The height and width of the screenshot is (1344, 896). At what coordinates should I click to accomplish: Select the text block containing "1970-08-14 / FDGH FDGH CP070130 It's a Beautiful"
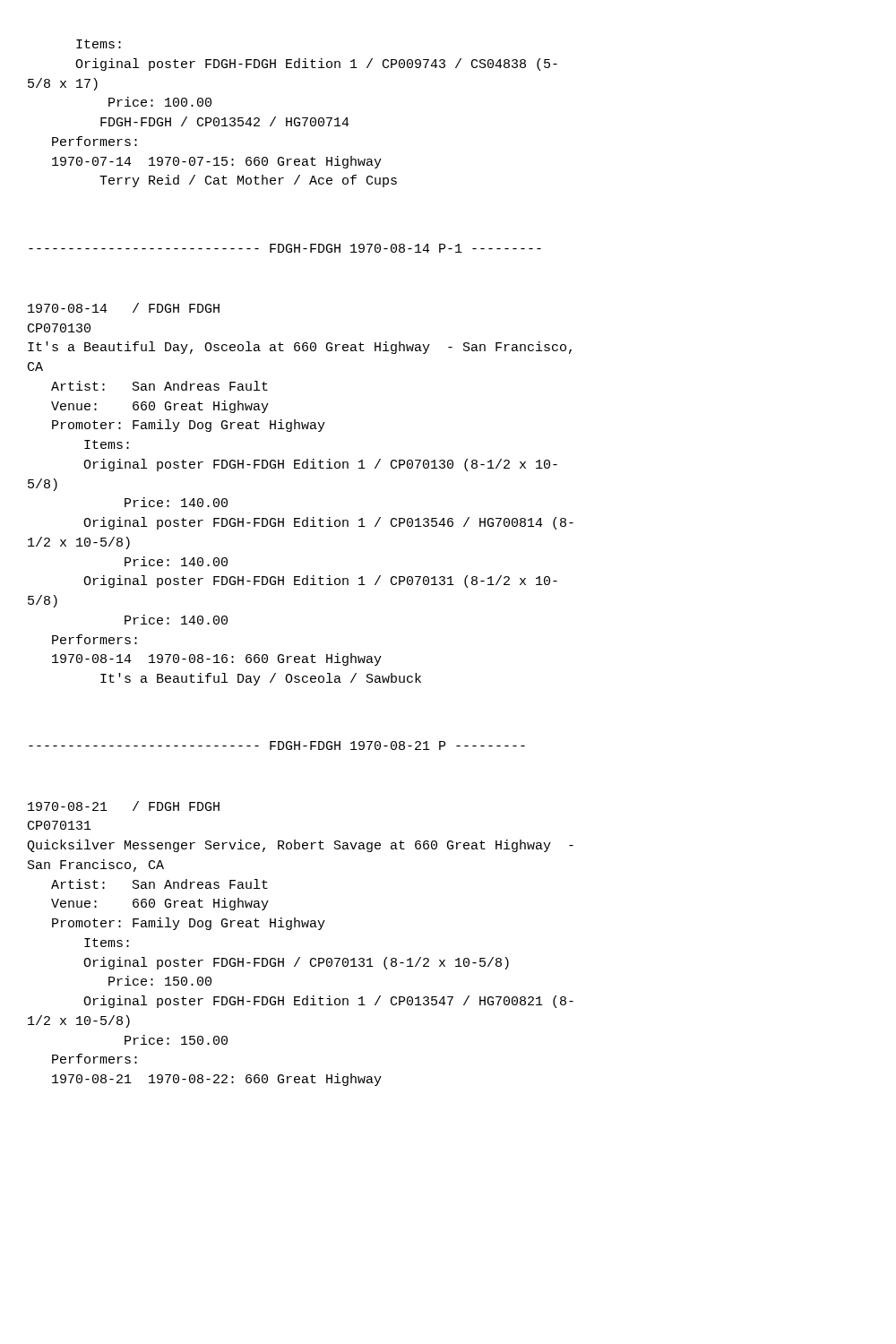(x=71, y=308)
